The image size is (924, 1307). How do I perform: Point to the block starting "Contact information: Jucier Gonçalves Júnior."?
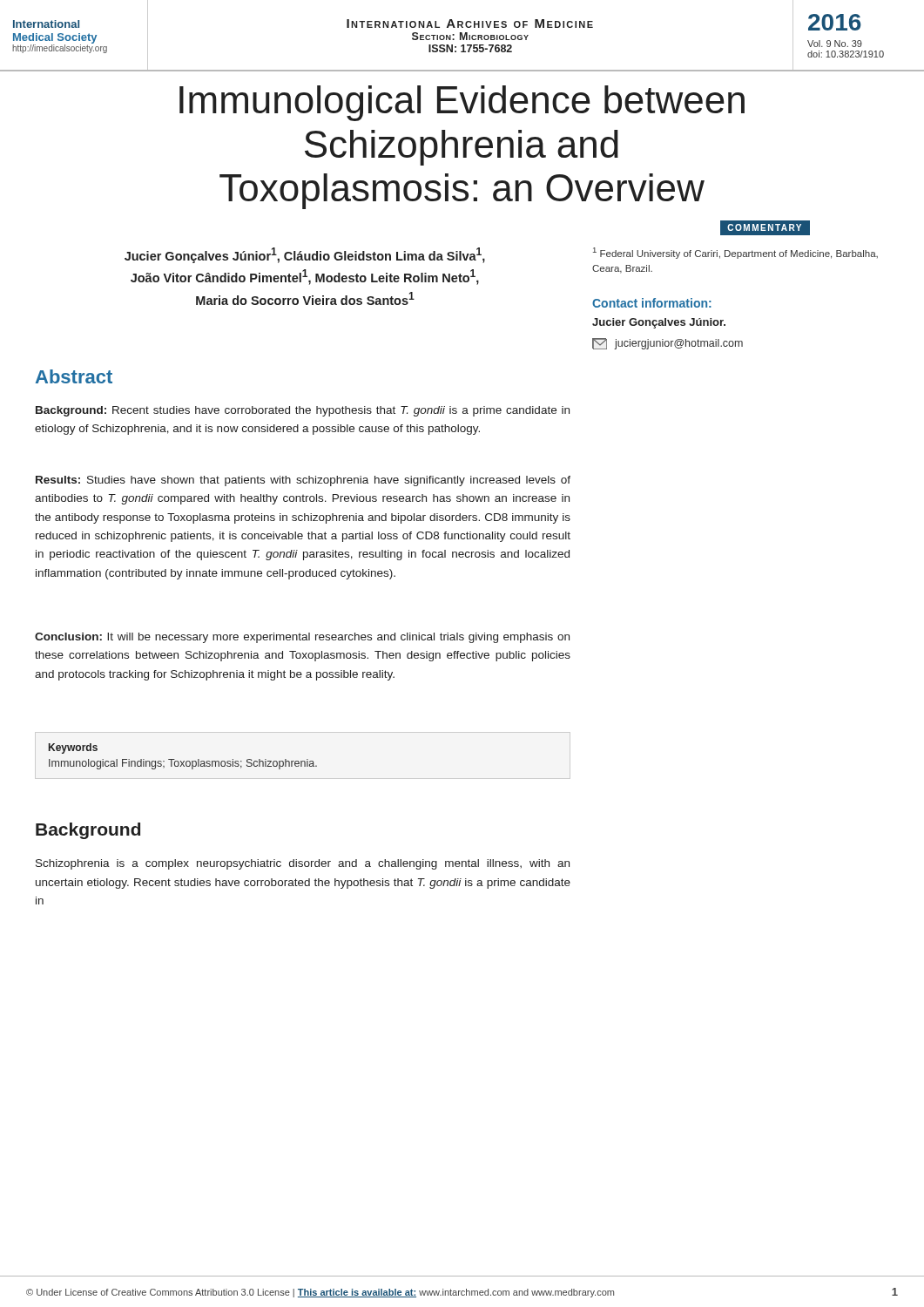coord(652,303)
